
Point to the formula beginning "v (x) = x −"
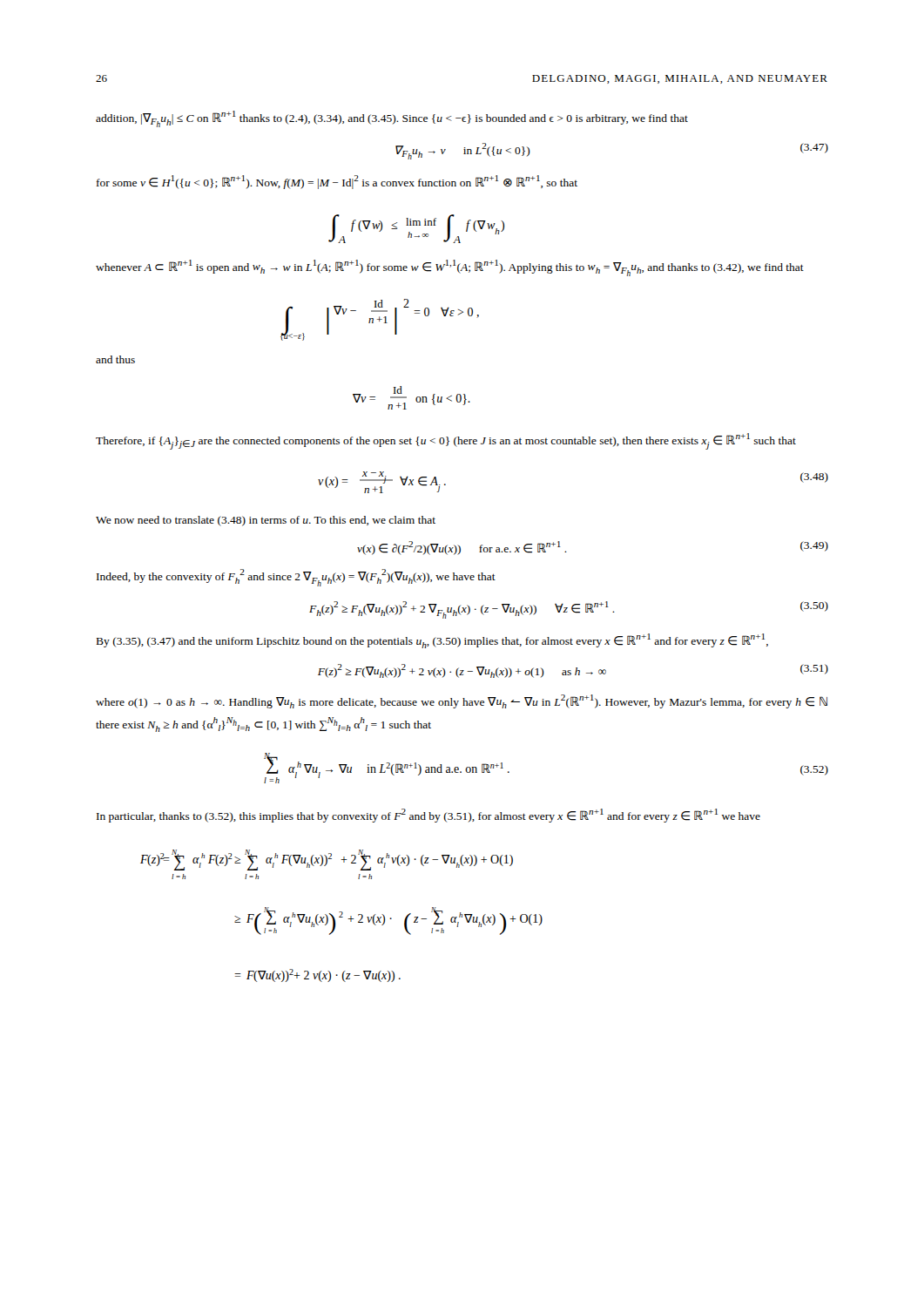tap(376, 481)
